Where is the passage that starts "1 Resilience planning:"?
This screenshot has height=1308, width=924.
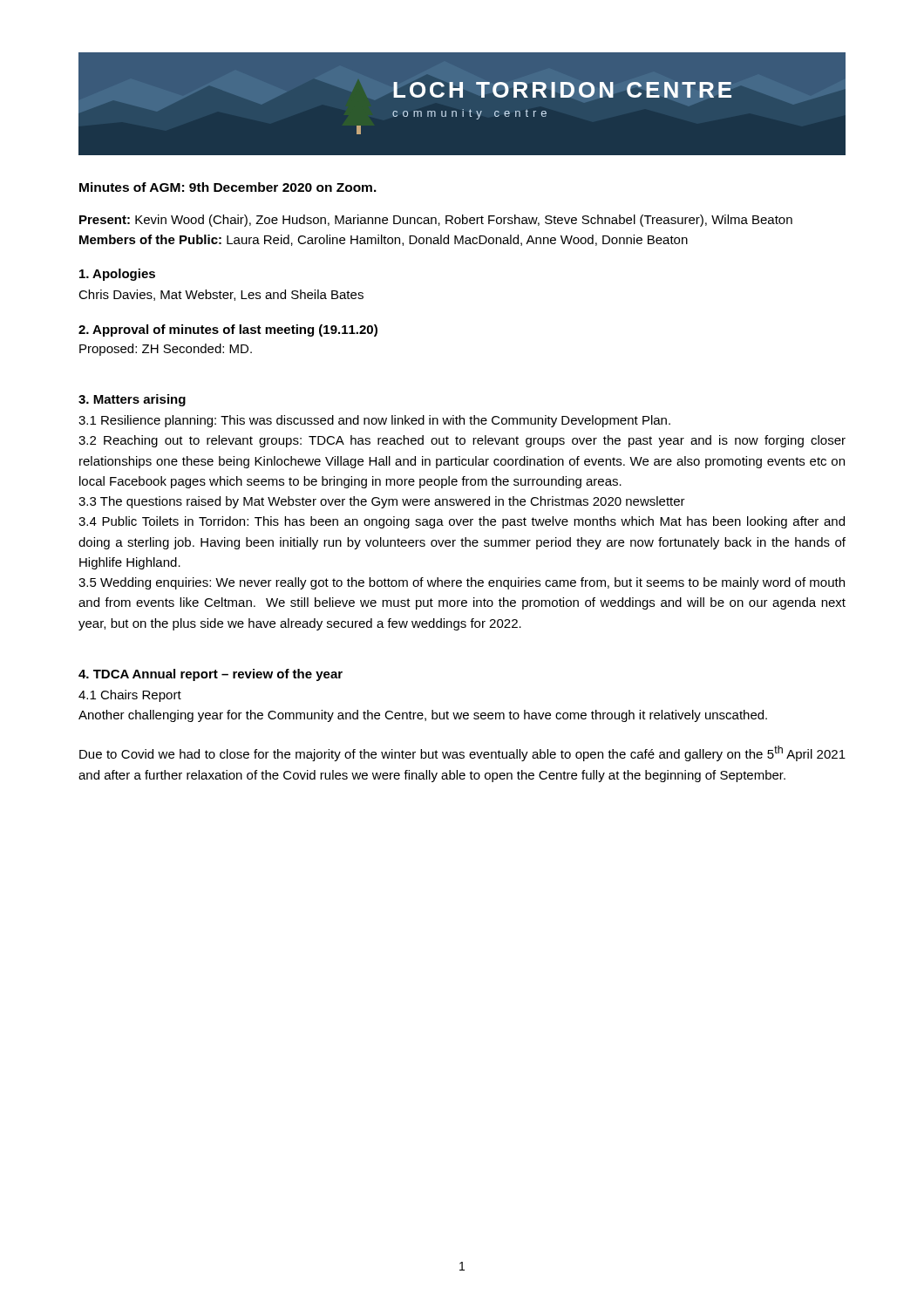click(x=462, y=521)
